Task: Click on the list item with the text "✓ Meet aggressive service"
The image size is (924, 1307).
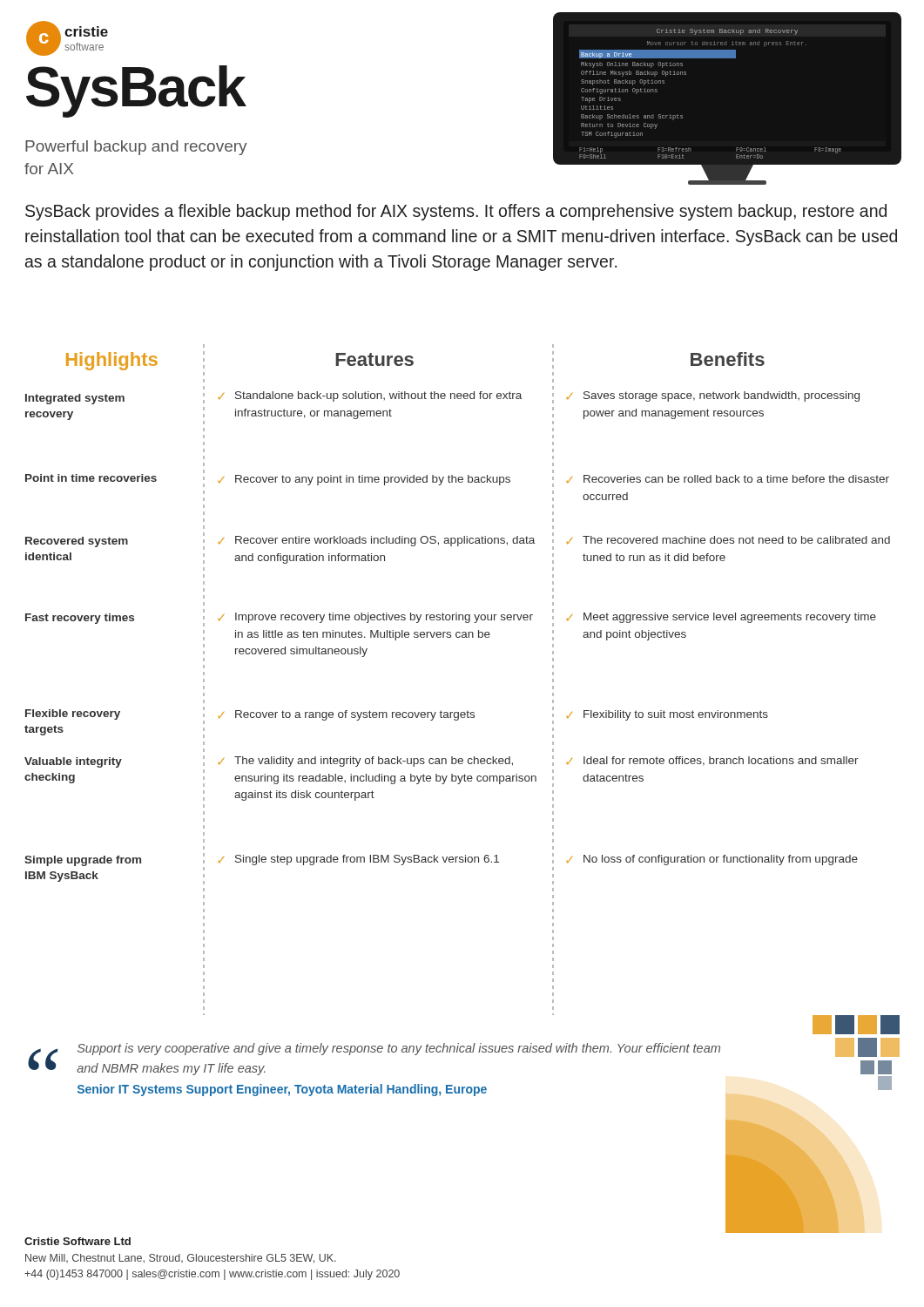Action: pos(730,625)
